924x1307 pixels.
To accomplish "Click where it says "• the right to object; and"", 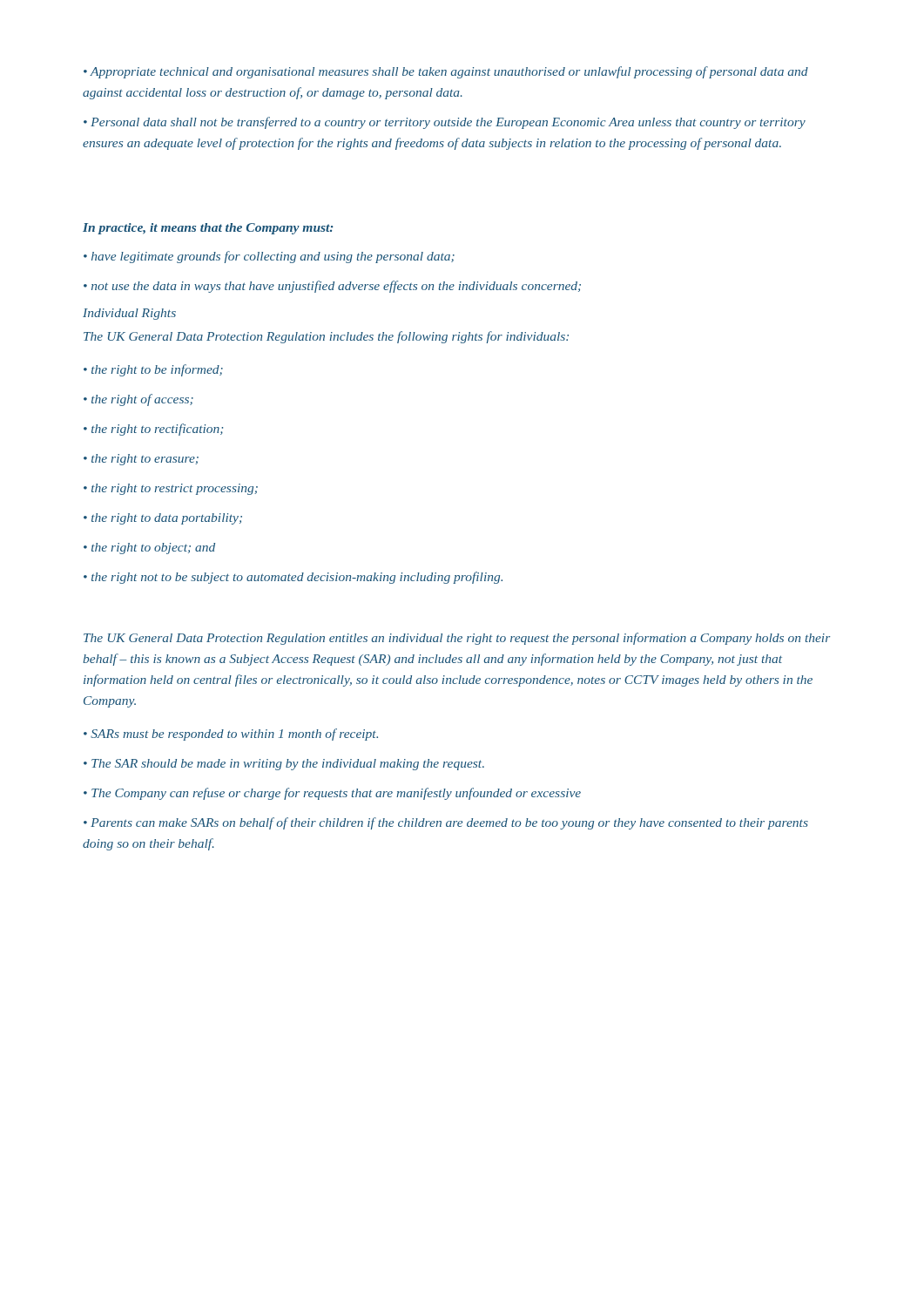I will click(149, 547).
